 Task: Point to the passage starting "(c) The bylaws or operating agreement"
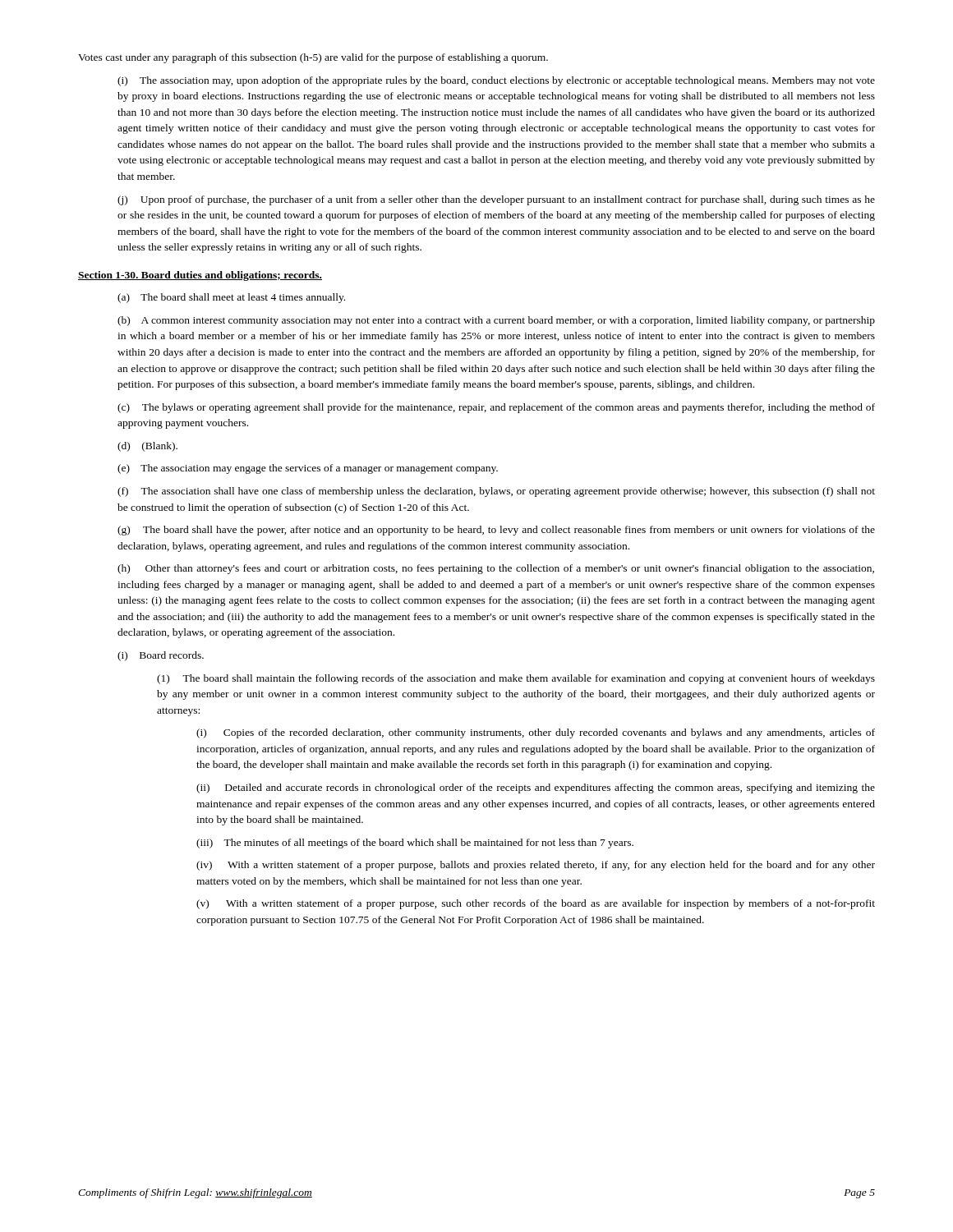[476, 415]
